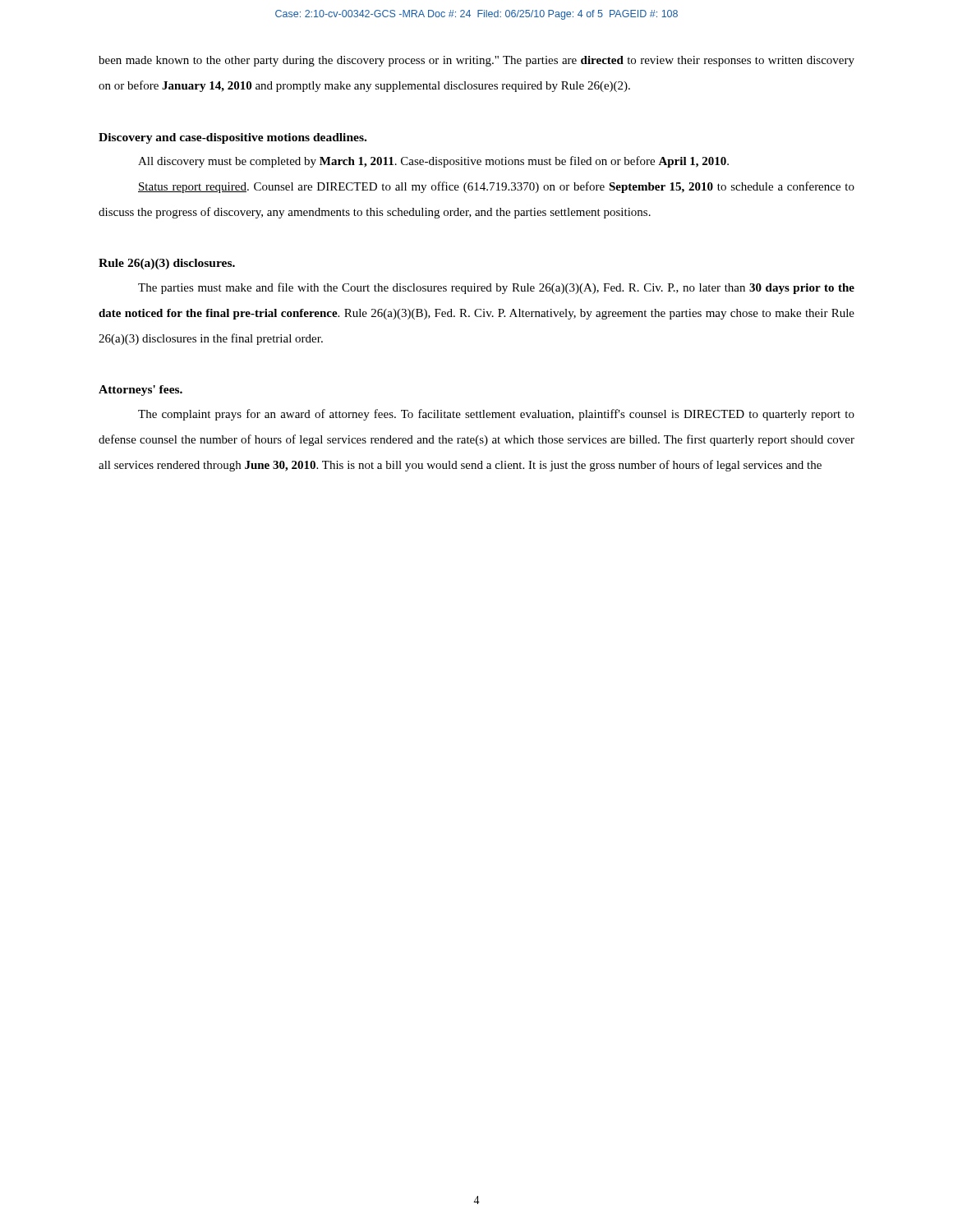Locate the region starting "Rule 26(a)(3) disclosures."
The height and width of the screenshot is (1232, 953).
167,263
